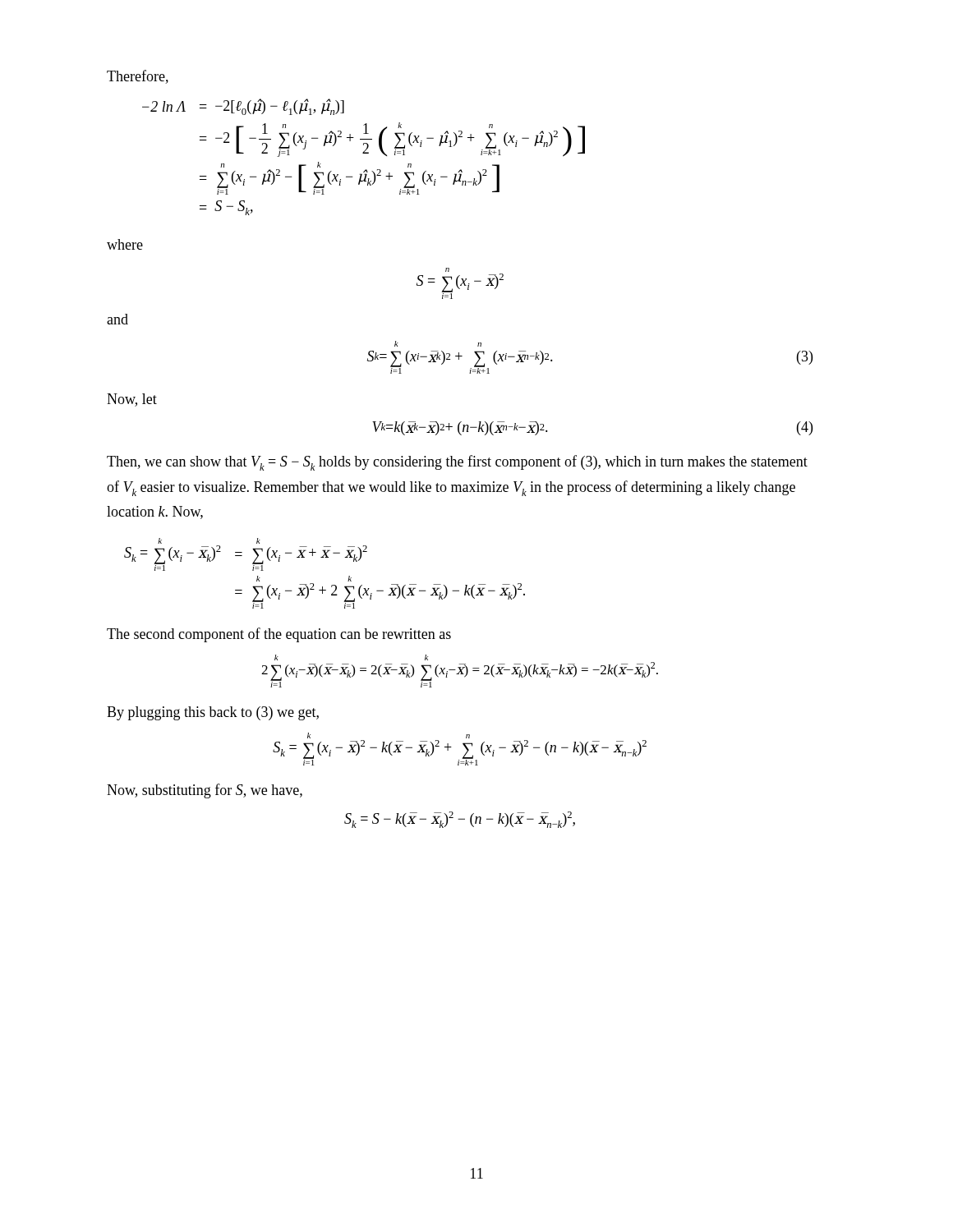The height and width of the screenshot is (1232, 953).
Task: Click on the formula that says "Sk = S − k(x̅ − x̅k)2"
Action: (460, 819)
